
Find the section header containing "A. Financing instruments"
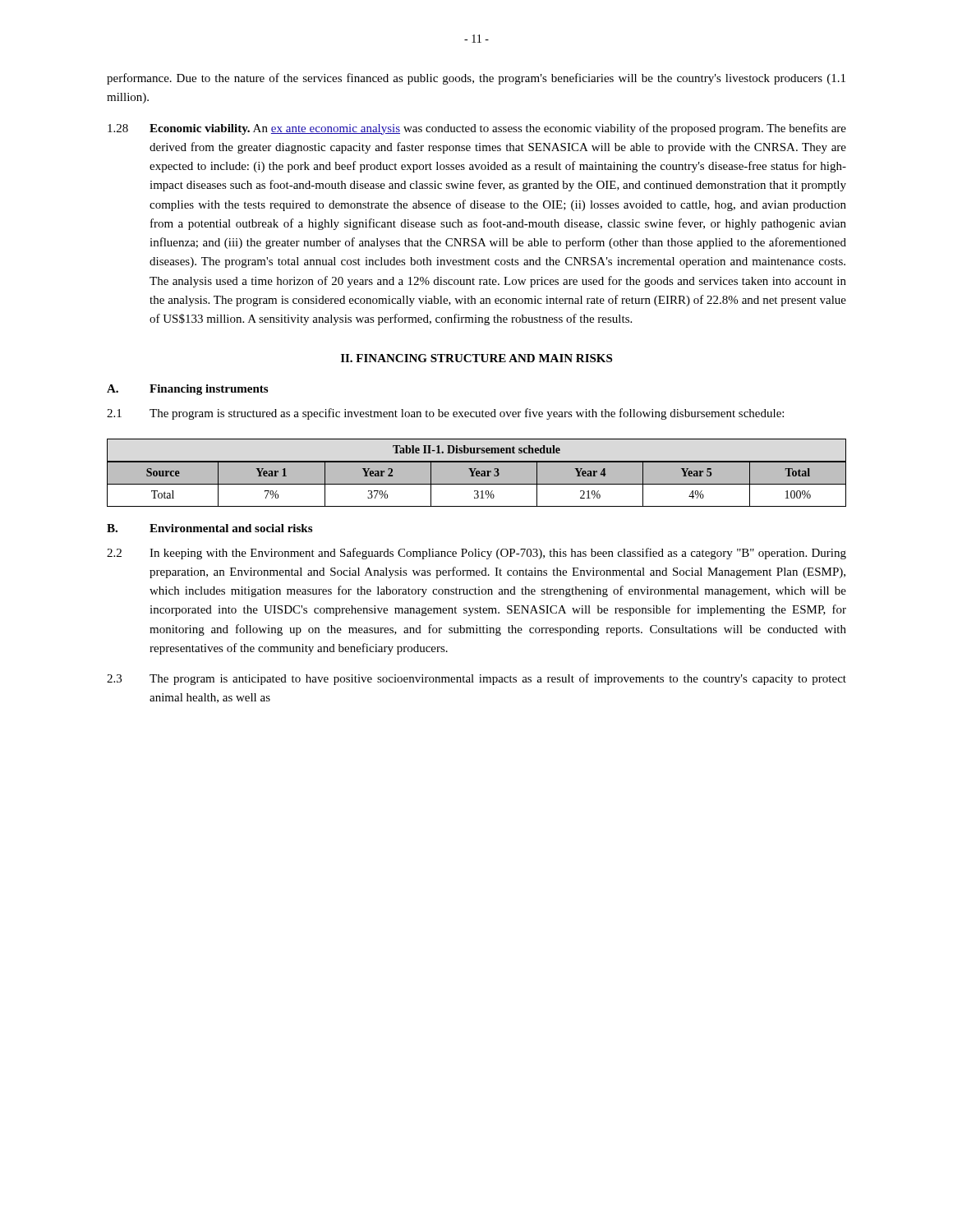coord(188,389)
